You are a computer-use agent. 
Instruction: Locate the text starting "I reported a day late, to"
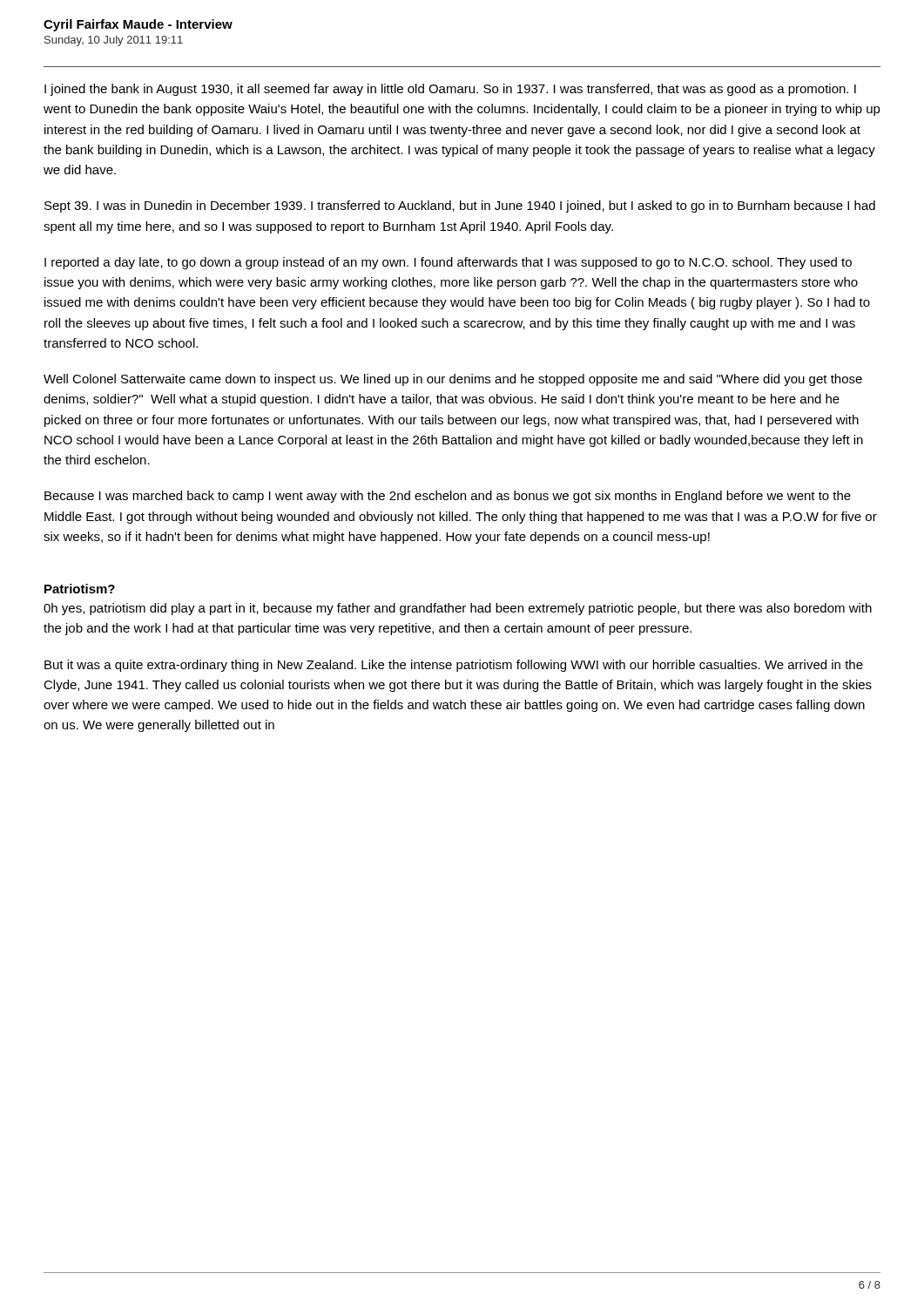[x=457, y=302]
